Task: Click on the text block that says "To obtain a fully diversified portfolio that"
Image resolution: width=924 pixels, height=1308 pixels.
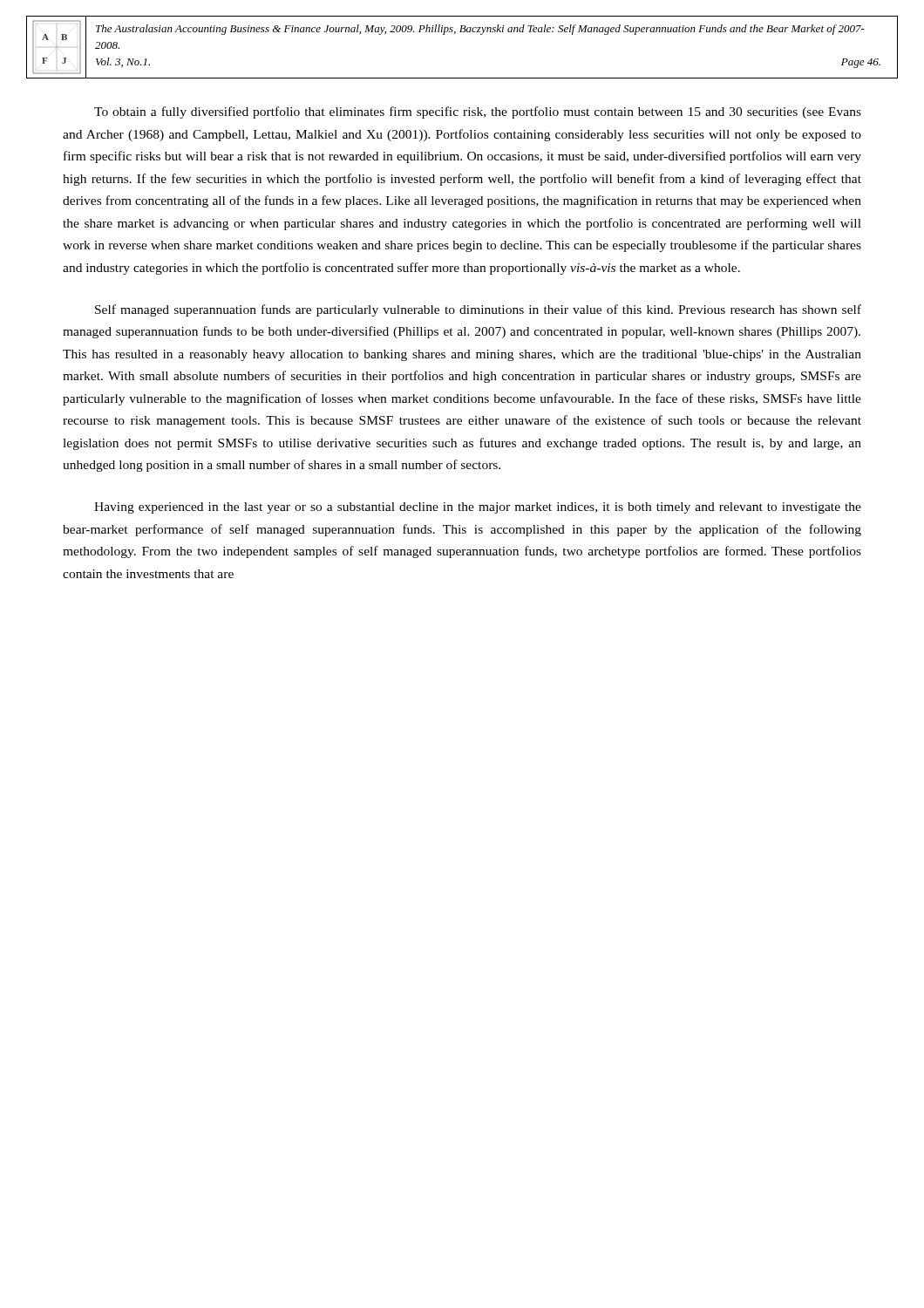Action: tap(462, 189)
